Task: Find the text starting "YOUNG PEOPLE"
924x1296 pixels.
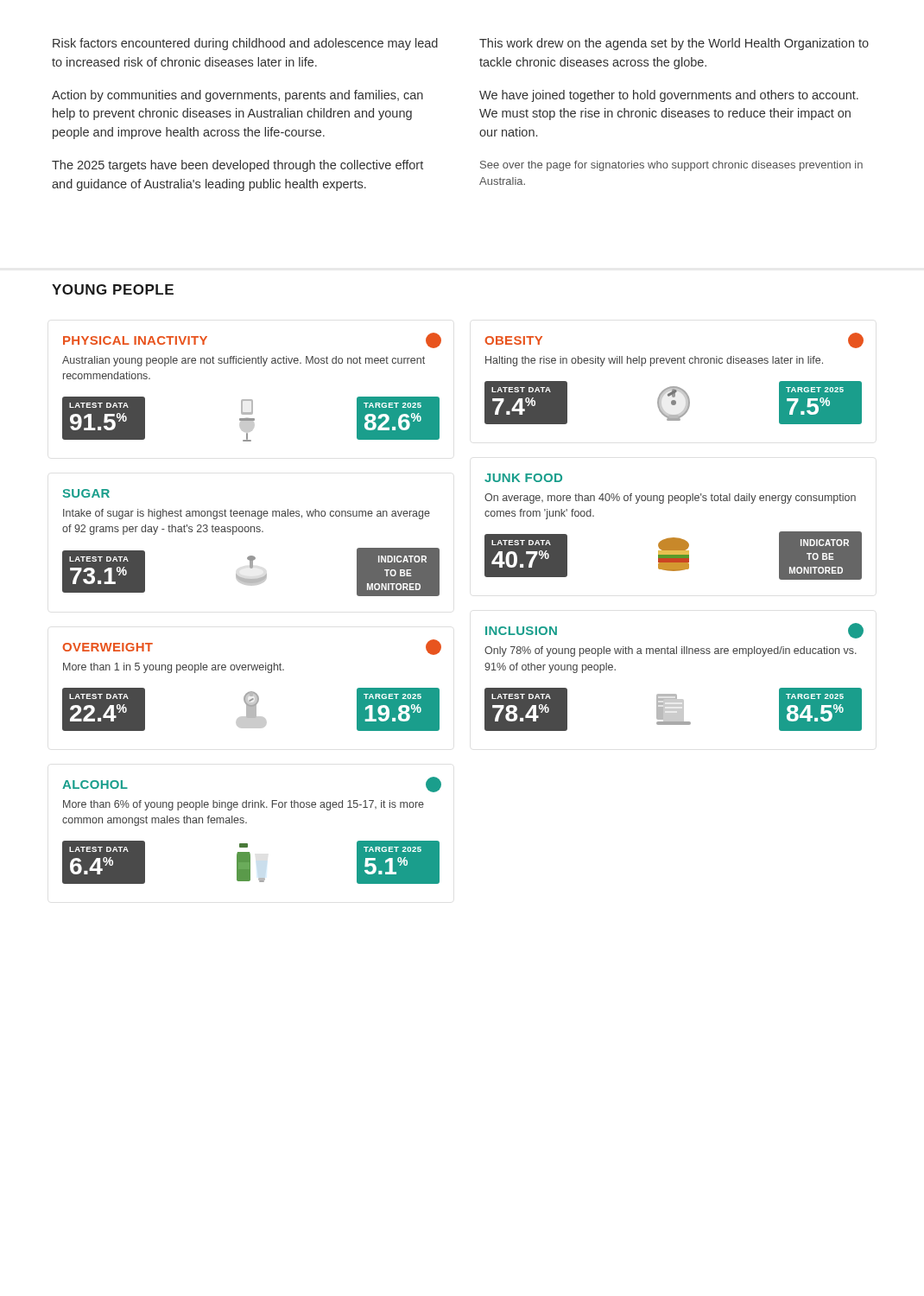Action: 113,290
